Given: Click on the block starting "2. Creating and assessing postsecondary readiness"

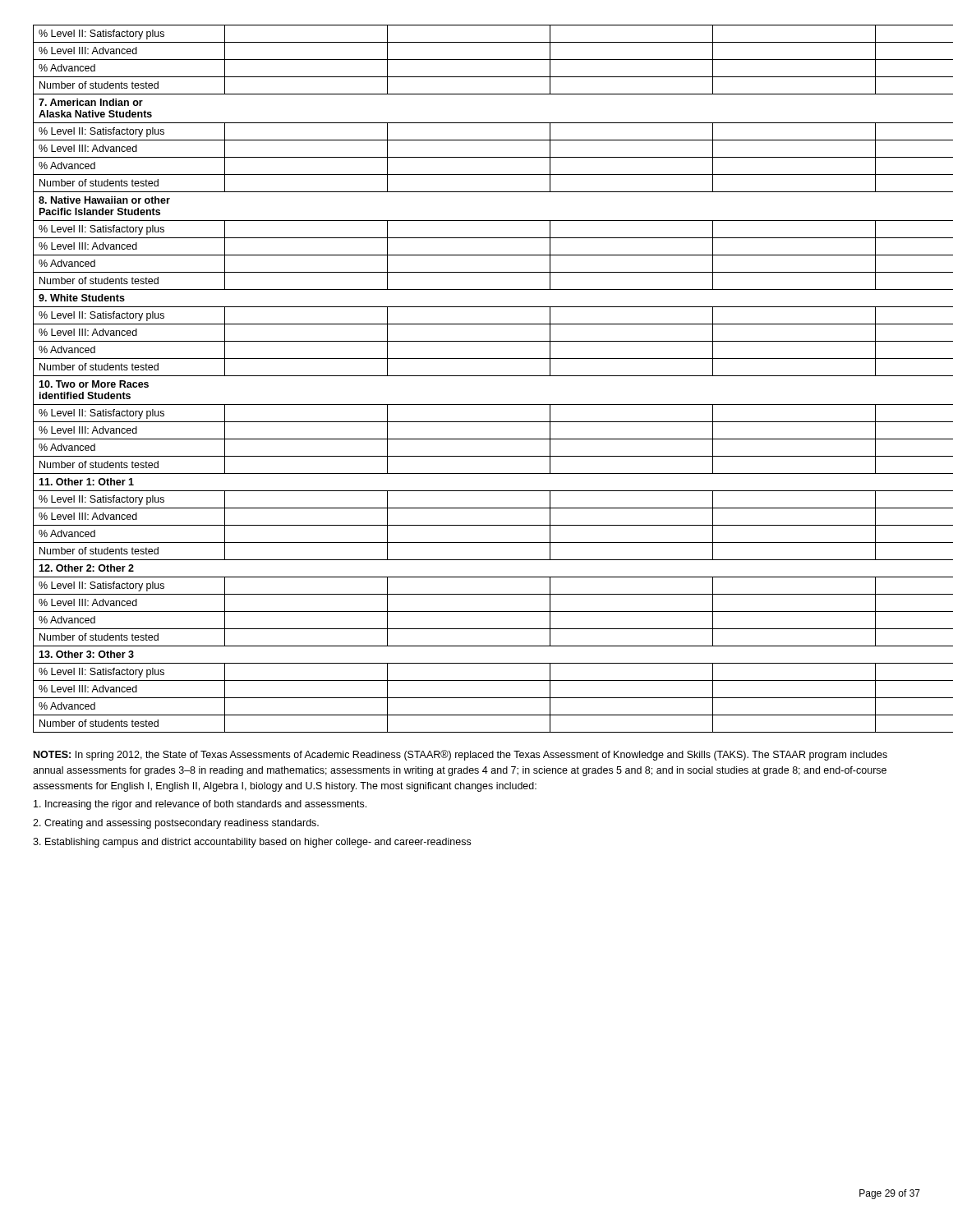Looking at the screenshot, I should click(x=176, y=823).
